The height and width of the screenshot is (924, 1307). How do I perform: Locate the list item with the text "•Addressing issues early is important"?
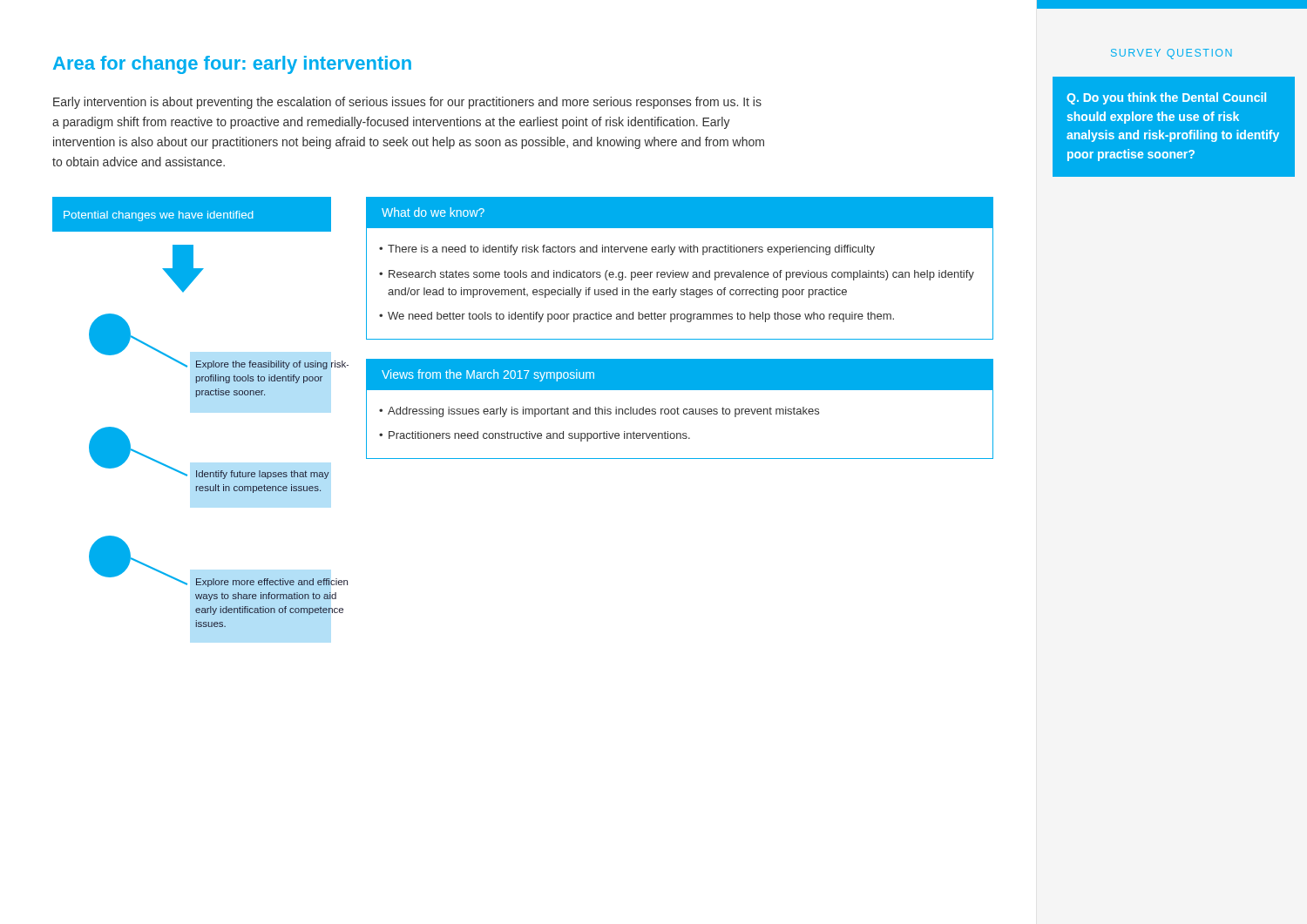click(599, 411)
